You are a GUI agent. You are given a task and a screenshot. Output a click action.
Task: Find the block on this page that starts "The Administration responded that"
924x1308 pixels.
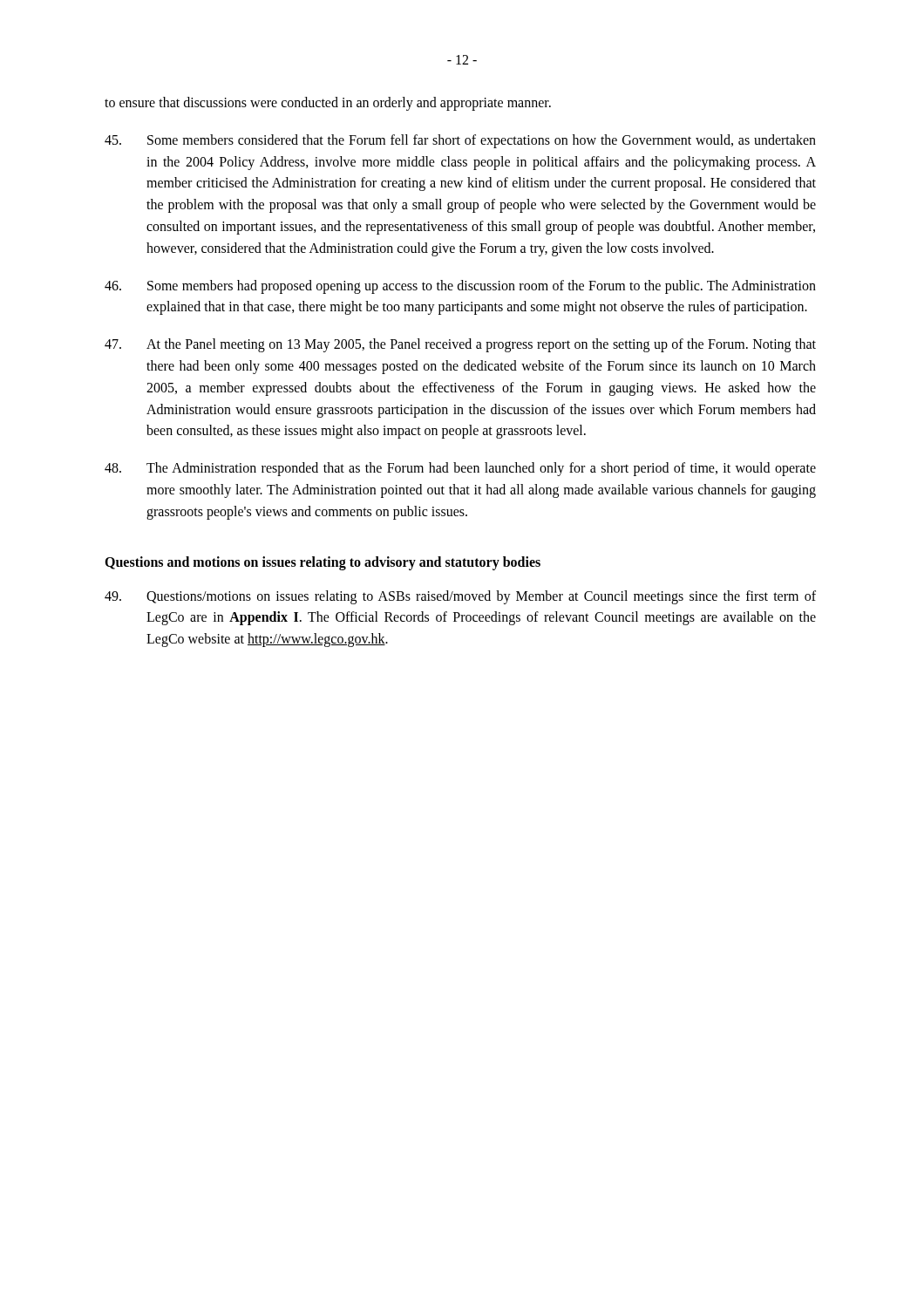[x=460, y=490]
